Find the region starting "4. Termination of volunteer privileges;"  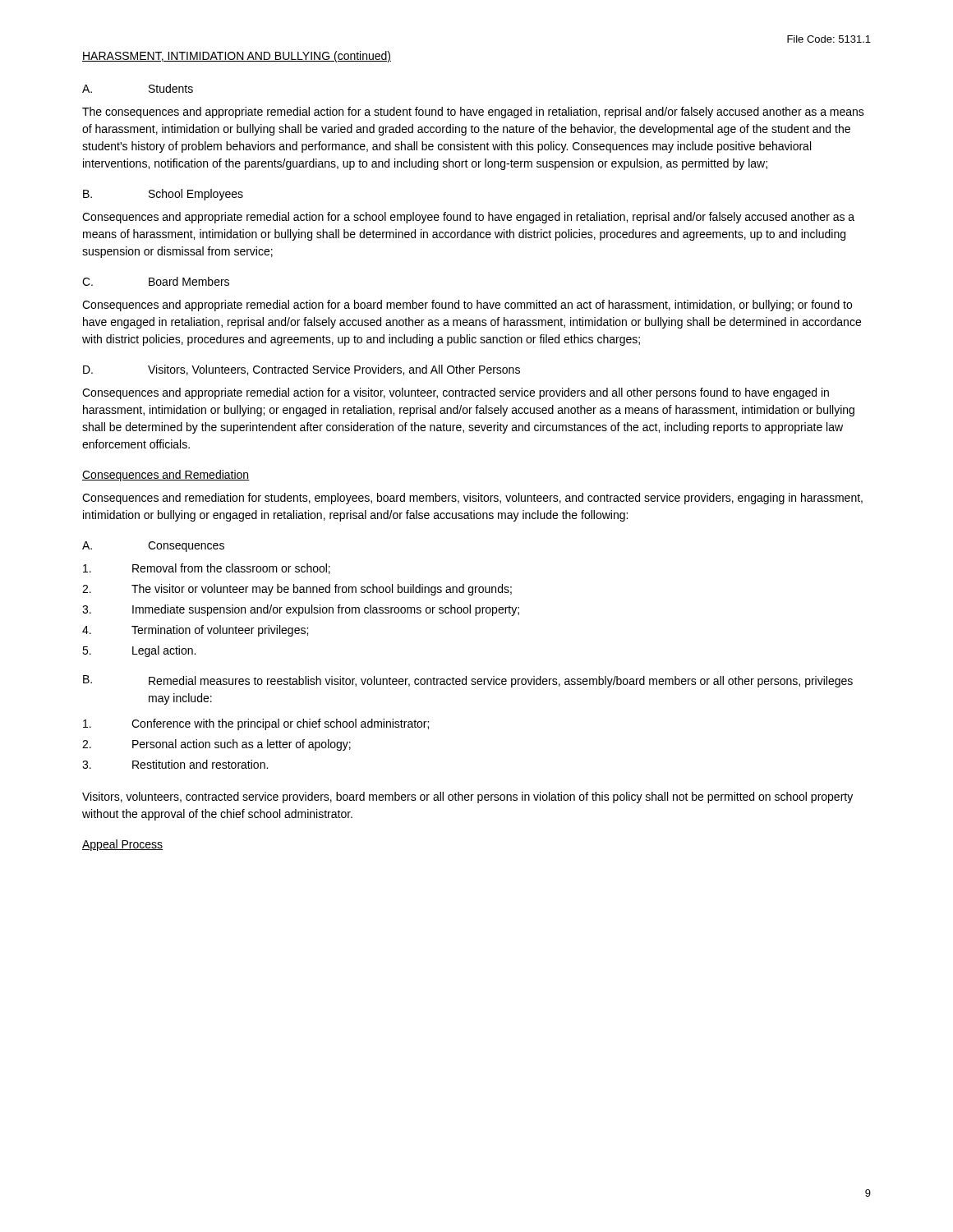point(195,631)
